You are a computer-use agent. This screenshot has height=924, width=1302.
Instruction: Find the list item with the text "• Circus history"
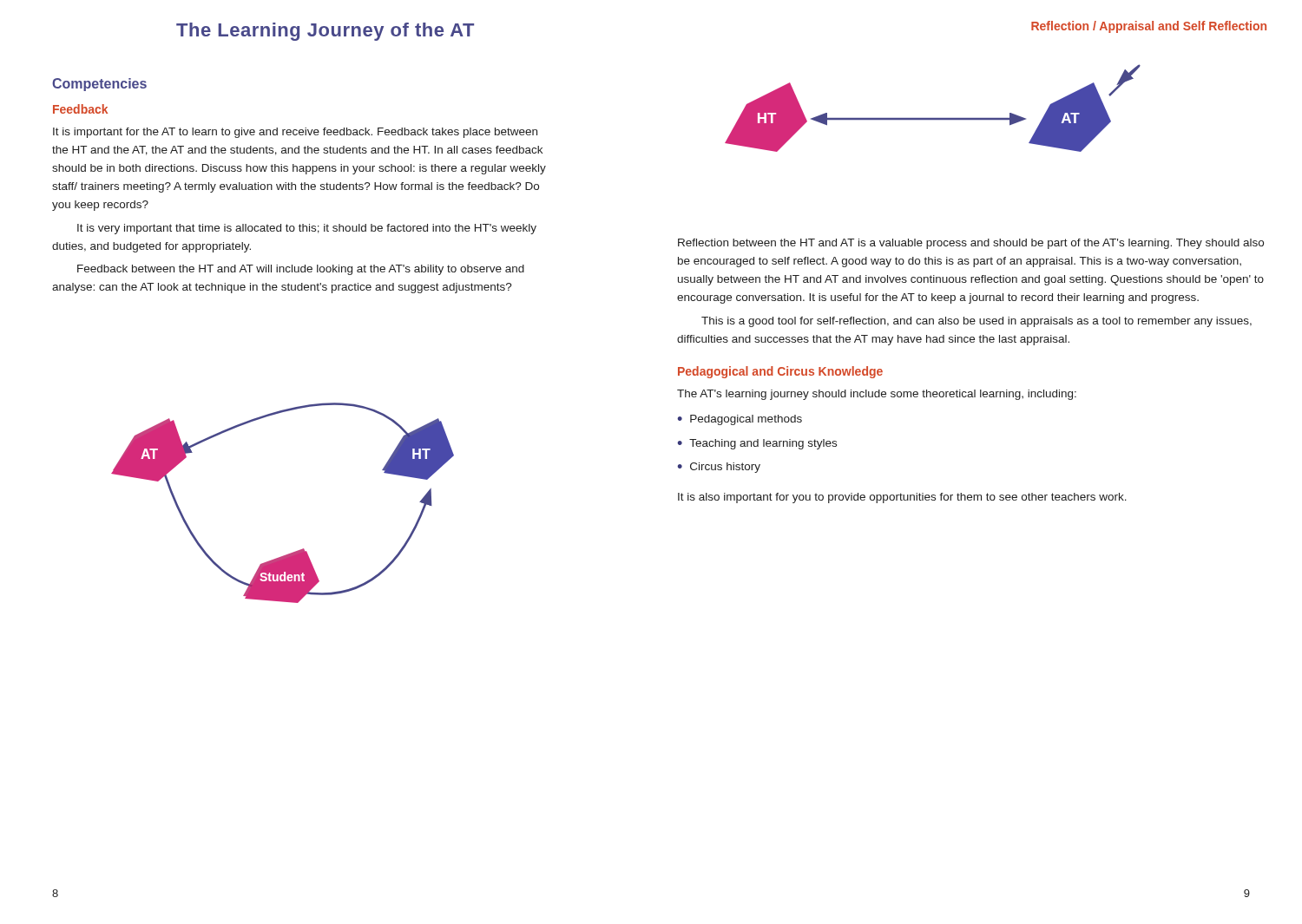pyautogui.click(x=719, y=468)
